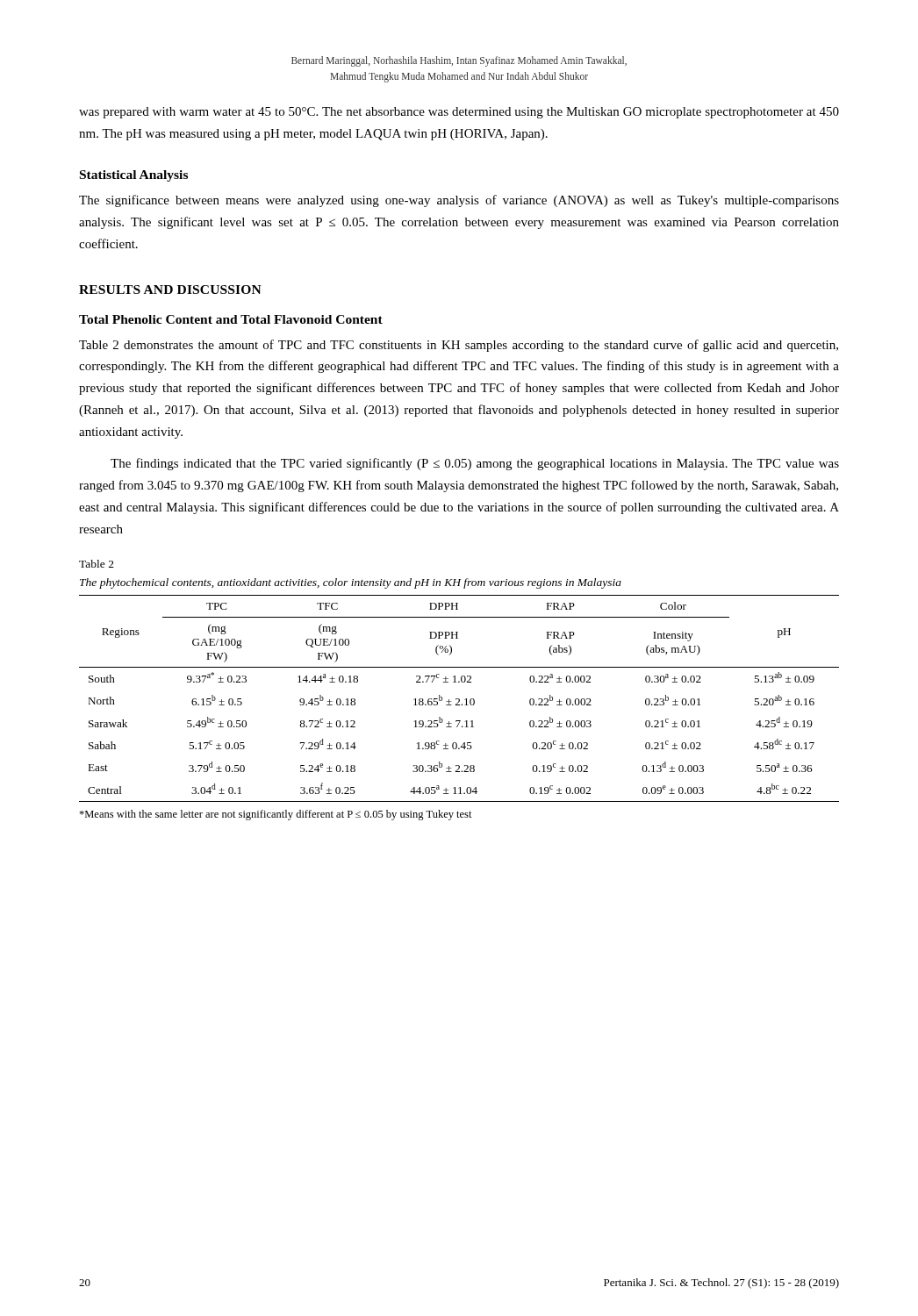Click on the caption containing "Table 2 The phytochemical"
Viewport: 918px width, 1316px height.
[350, 573]
